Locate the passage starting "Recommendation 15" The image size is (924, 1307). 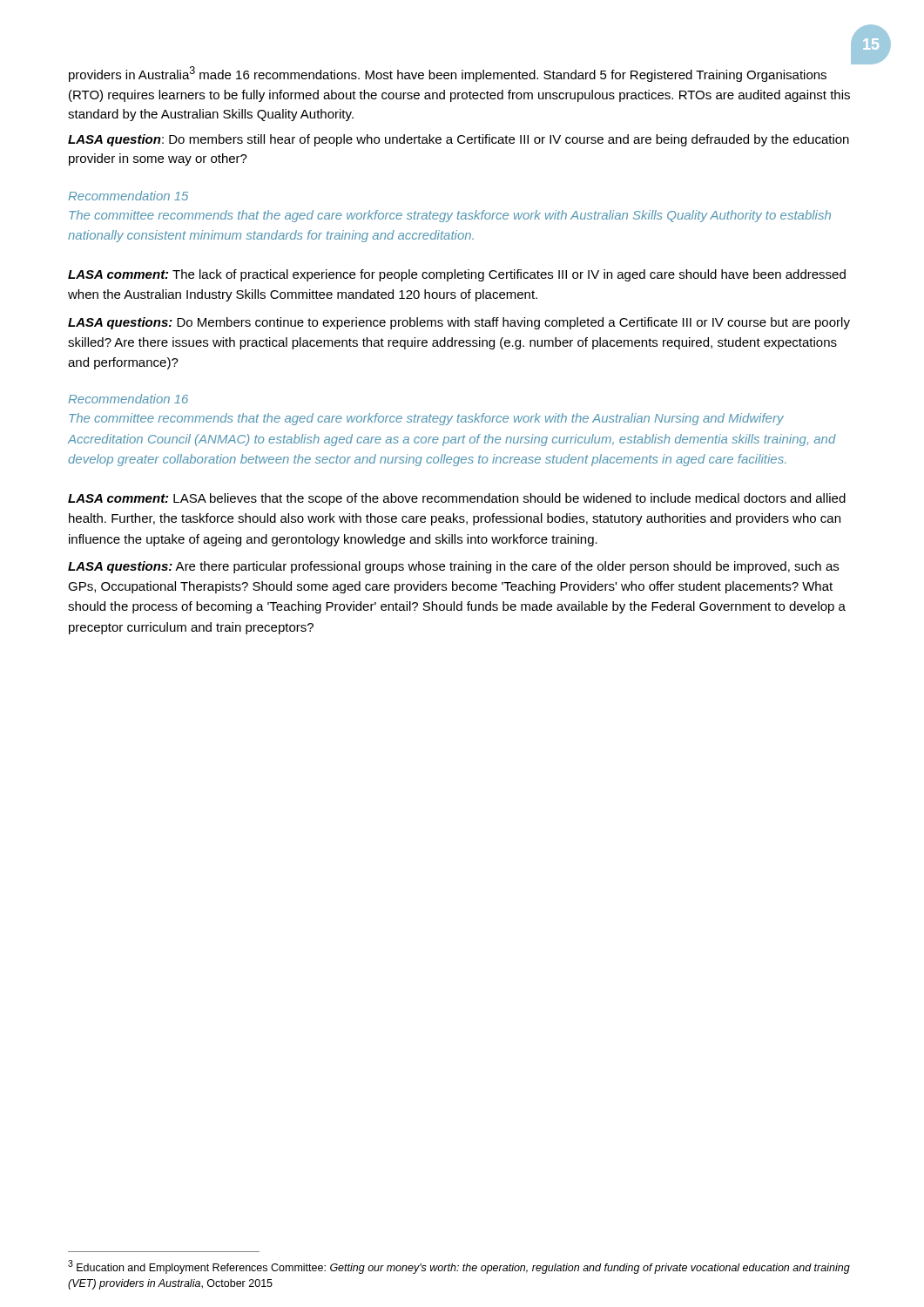(128, 195)
